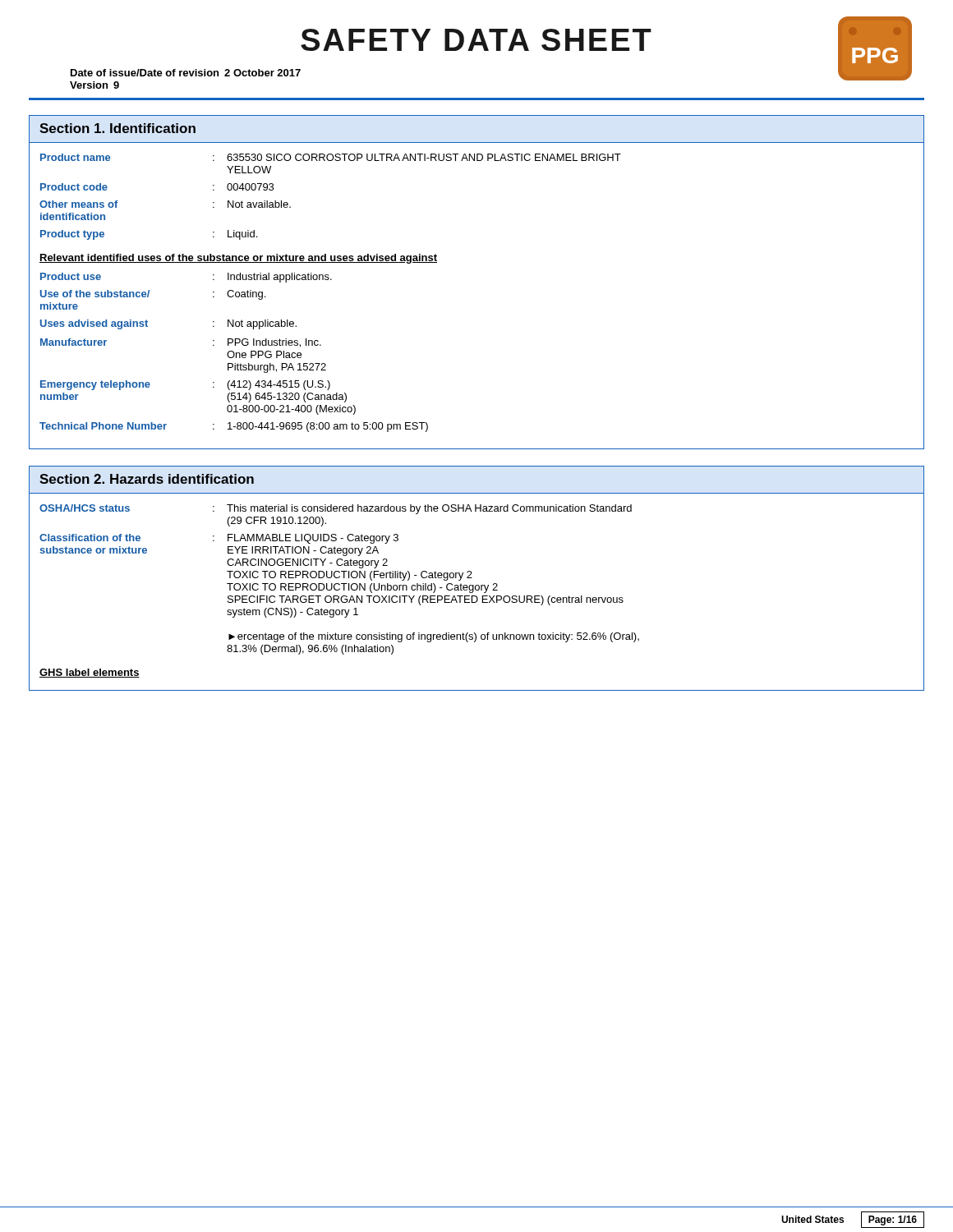Locate the text block that says "Product name : 635530 SICO CORROSTOP"

(x=476, y=163)
